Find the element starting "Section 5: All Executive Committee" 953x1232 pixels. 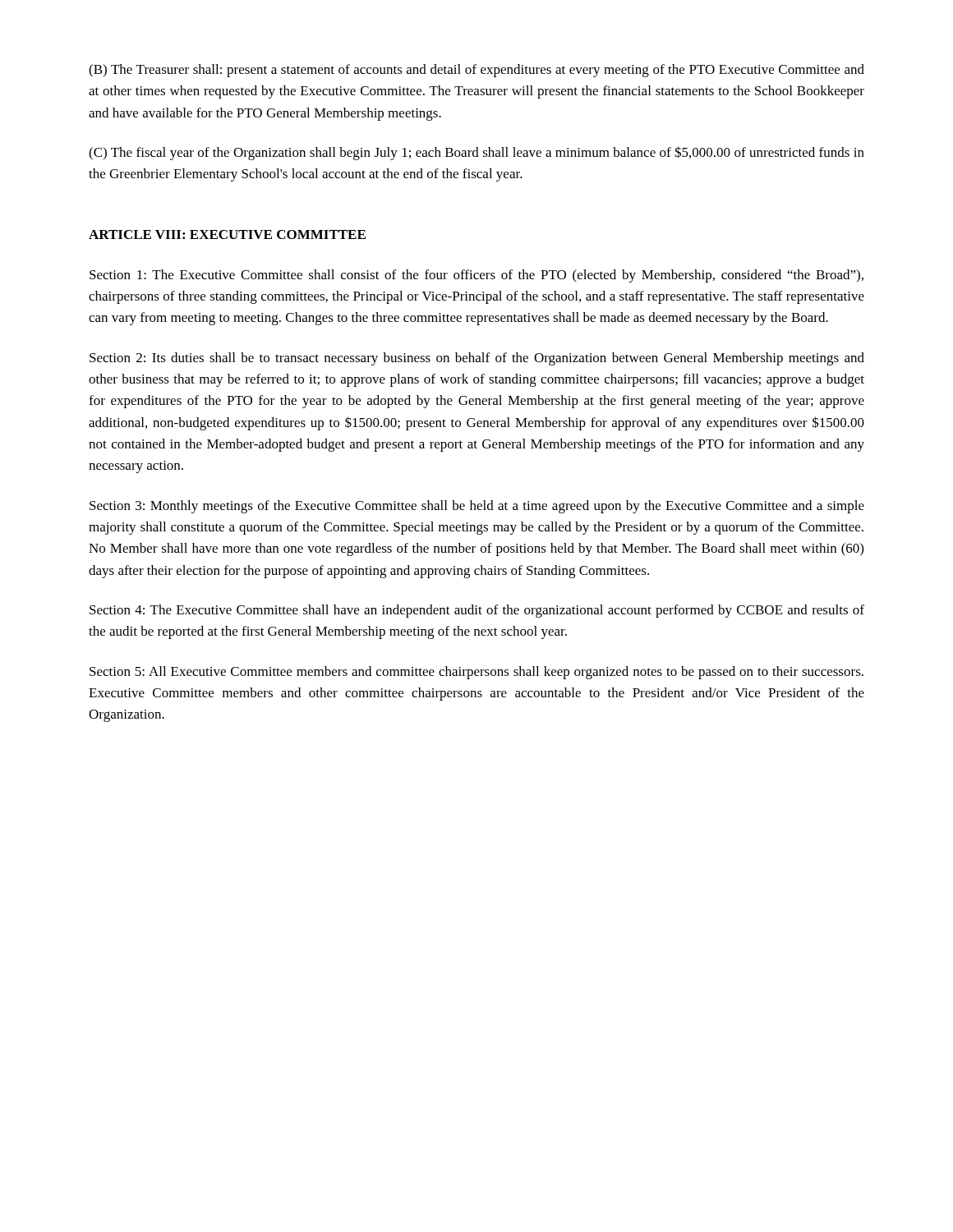pos(476,693)
